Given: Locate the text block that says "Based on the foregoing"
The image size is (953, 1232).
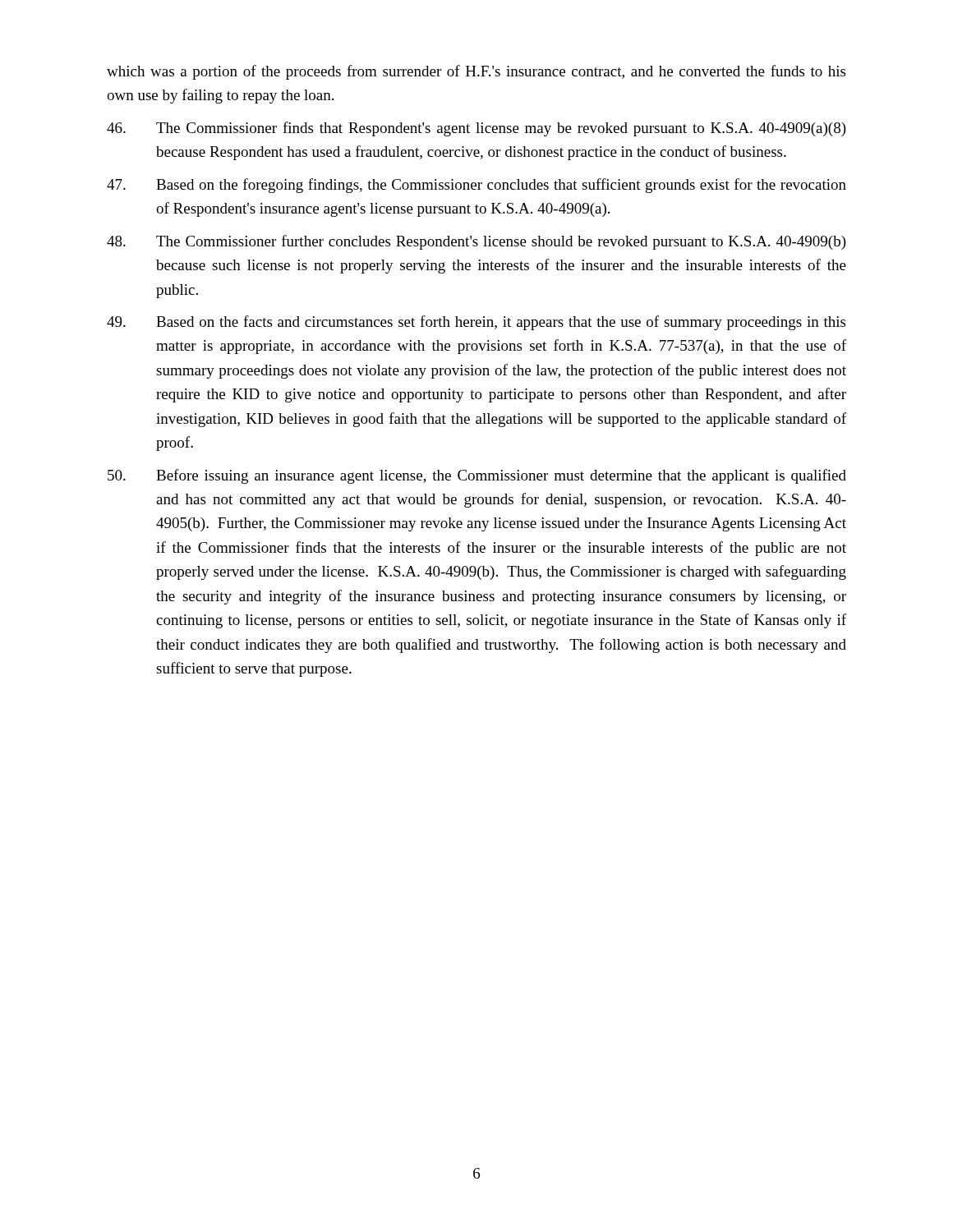Looking at the screenshot, I should (476, 196).
